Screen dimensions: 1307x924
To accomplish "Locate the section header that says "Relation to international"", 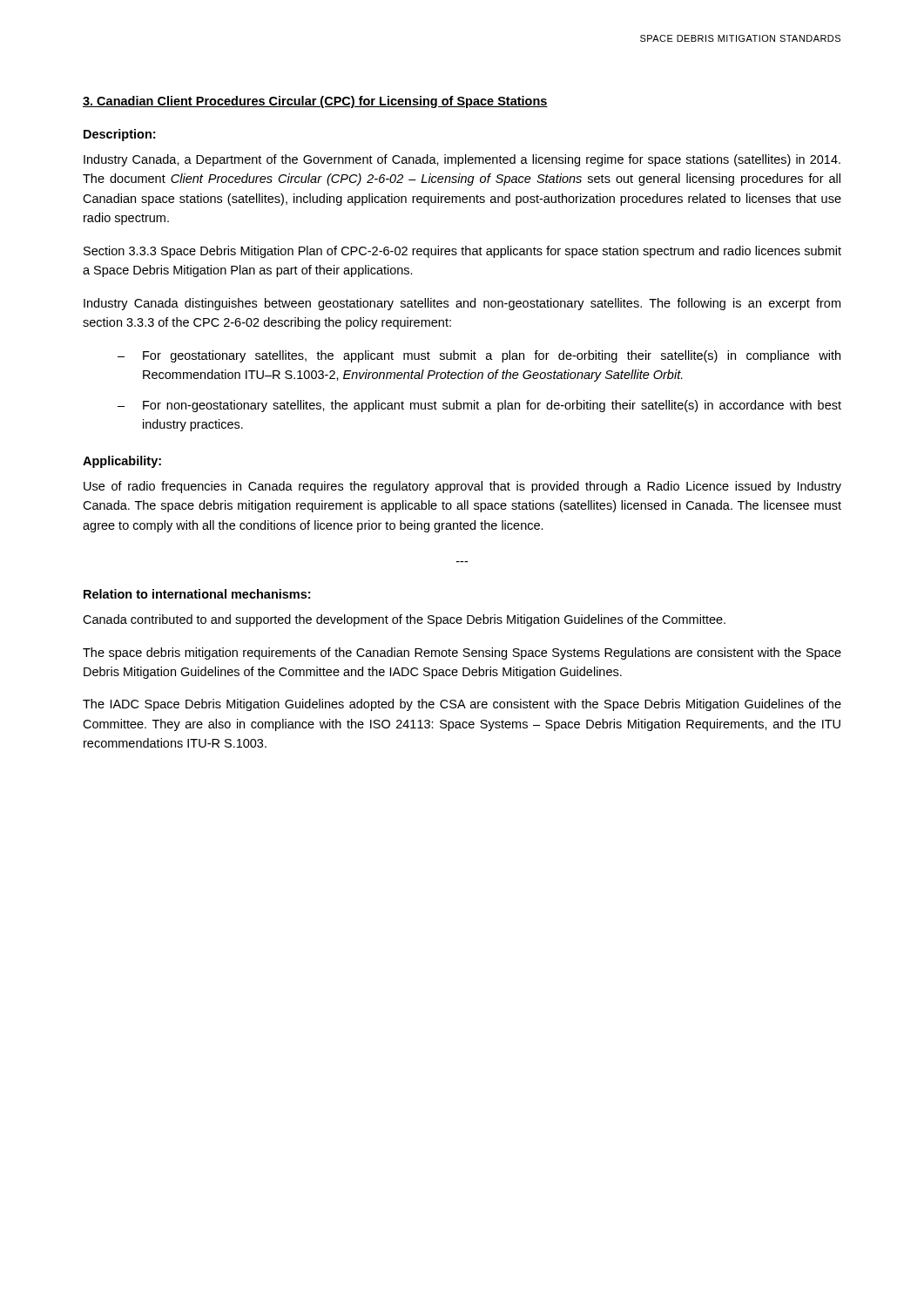I will click(x=197, y=594).
